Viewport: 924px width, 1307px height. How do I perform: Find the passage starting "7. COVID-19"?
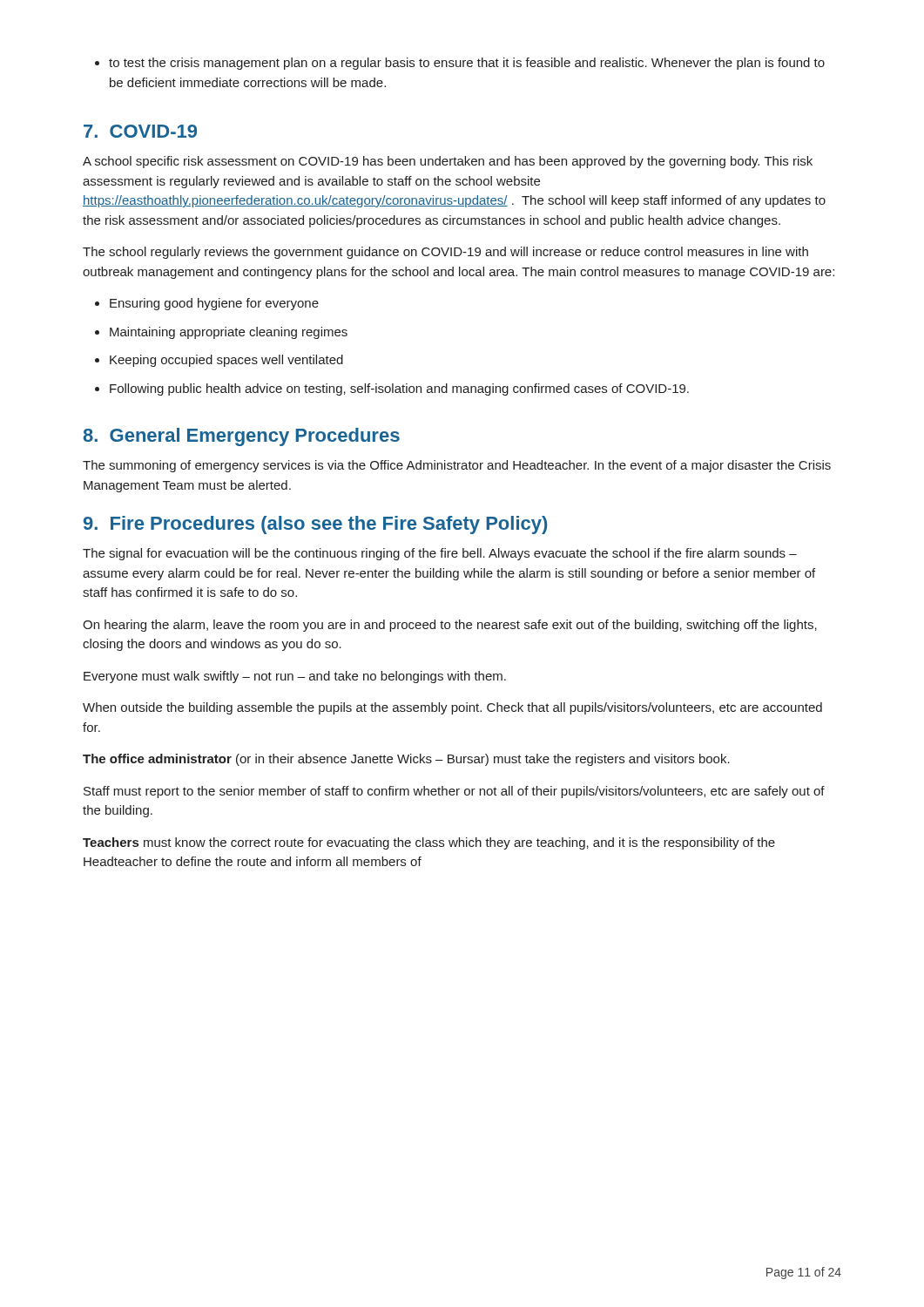click(x=140, y=131)
